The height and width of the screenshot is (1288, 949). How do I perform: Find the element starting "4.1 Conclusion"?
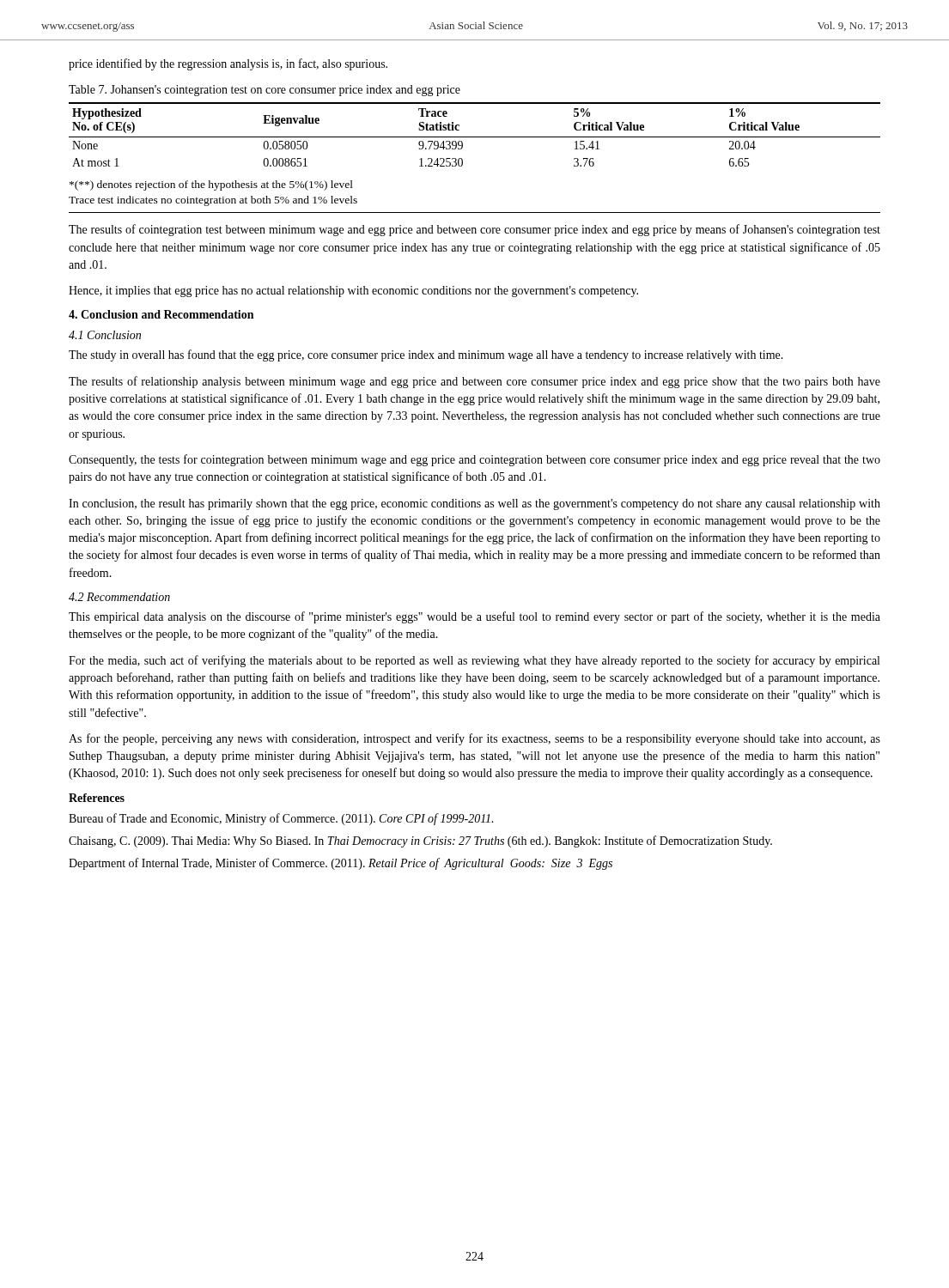(105, 336)
